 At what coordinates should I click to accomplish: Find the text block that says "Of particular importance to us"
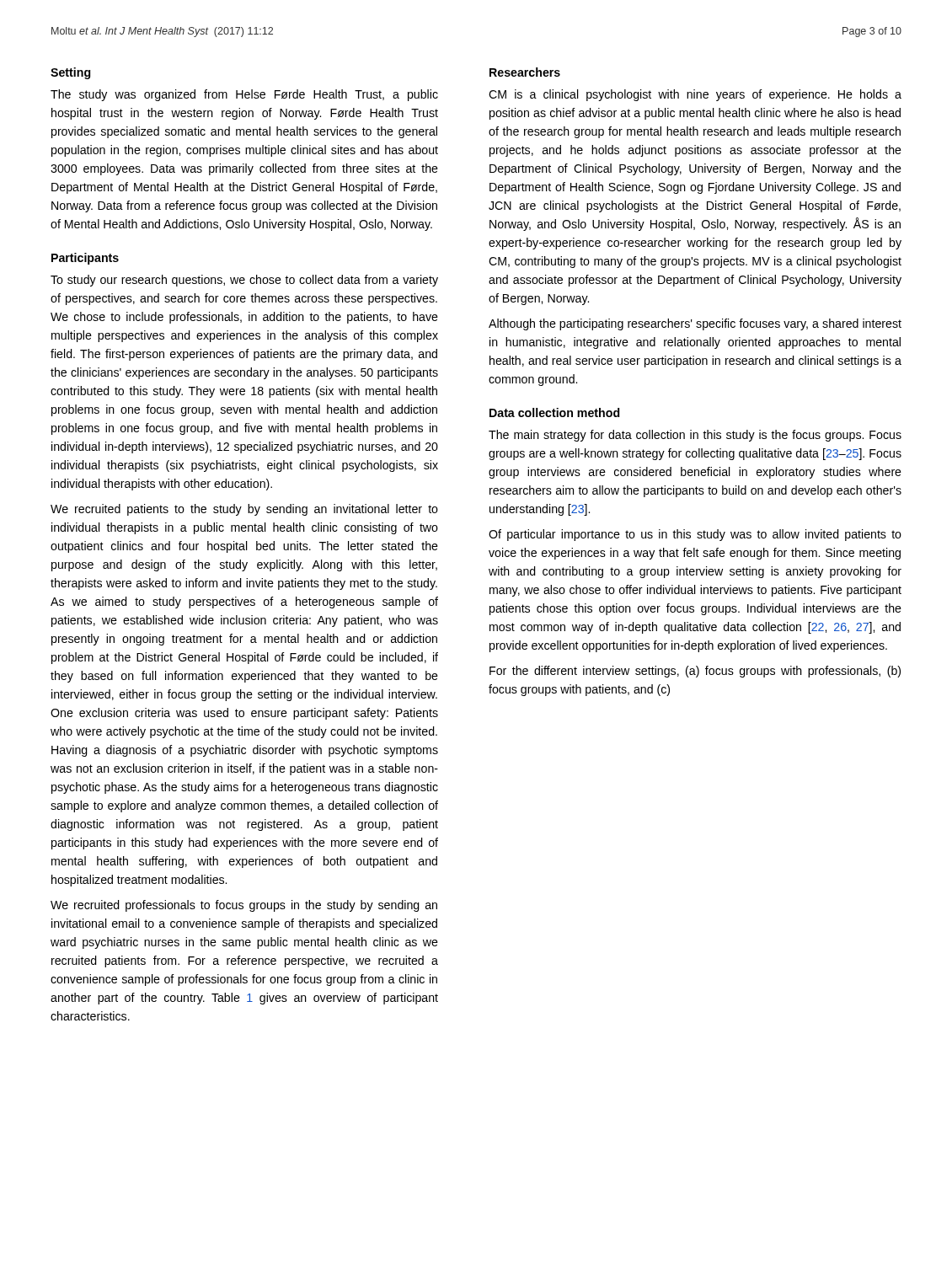pyautogui.click(x=695, y=590)
